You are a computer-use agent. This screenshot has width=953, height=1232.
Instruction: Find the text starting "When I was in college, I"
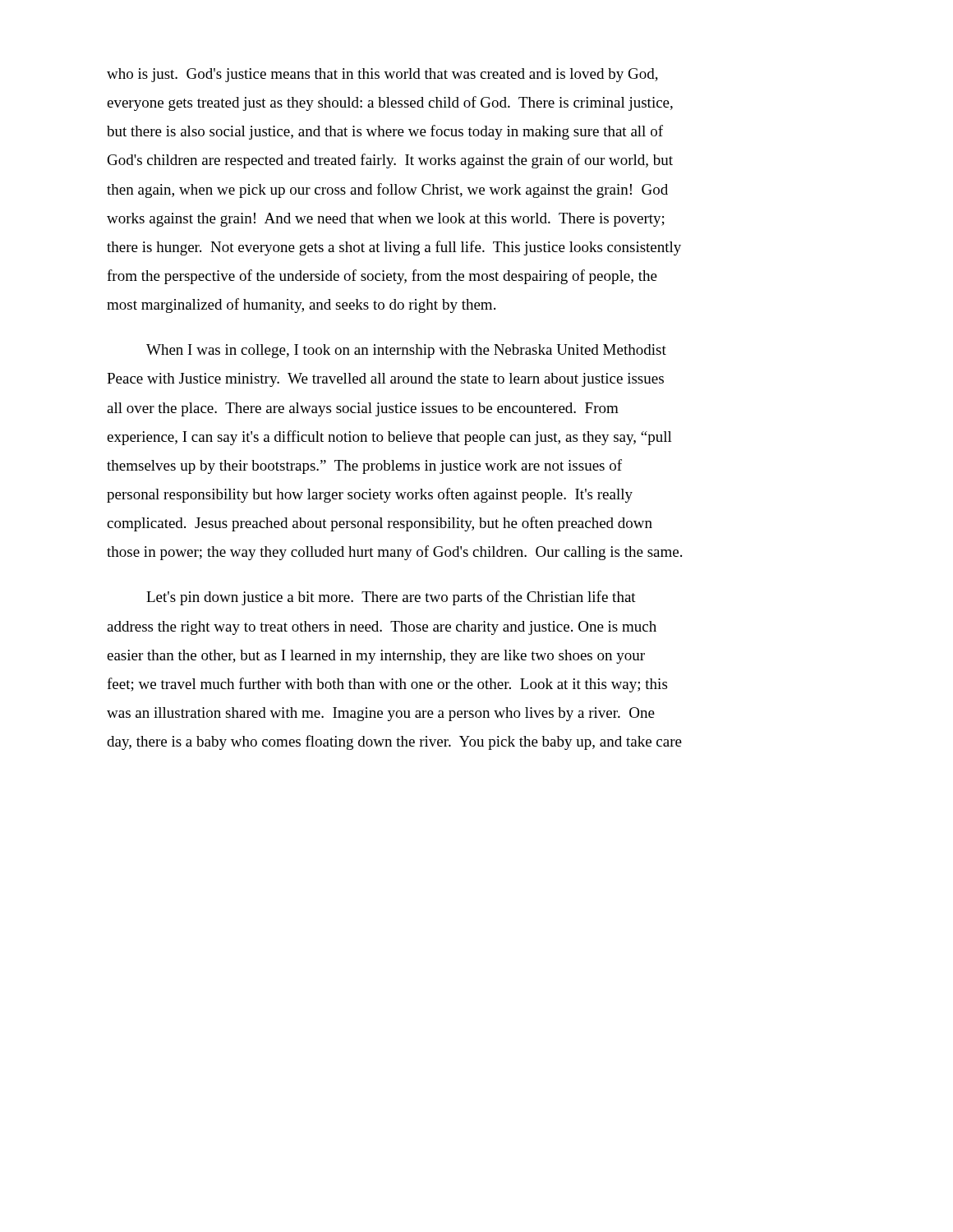476,451
